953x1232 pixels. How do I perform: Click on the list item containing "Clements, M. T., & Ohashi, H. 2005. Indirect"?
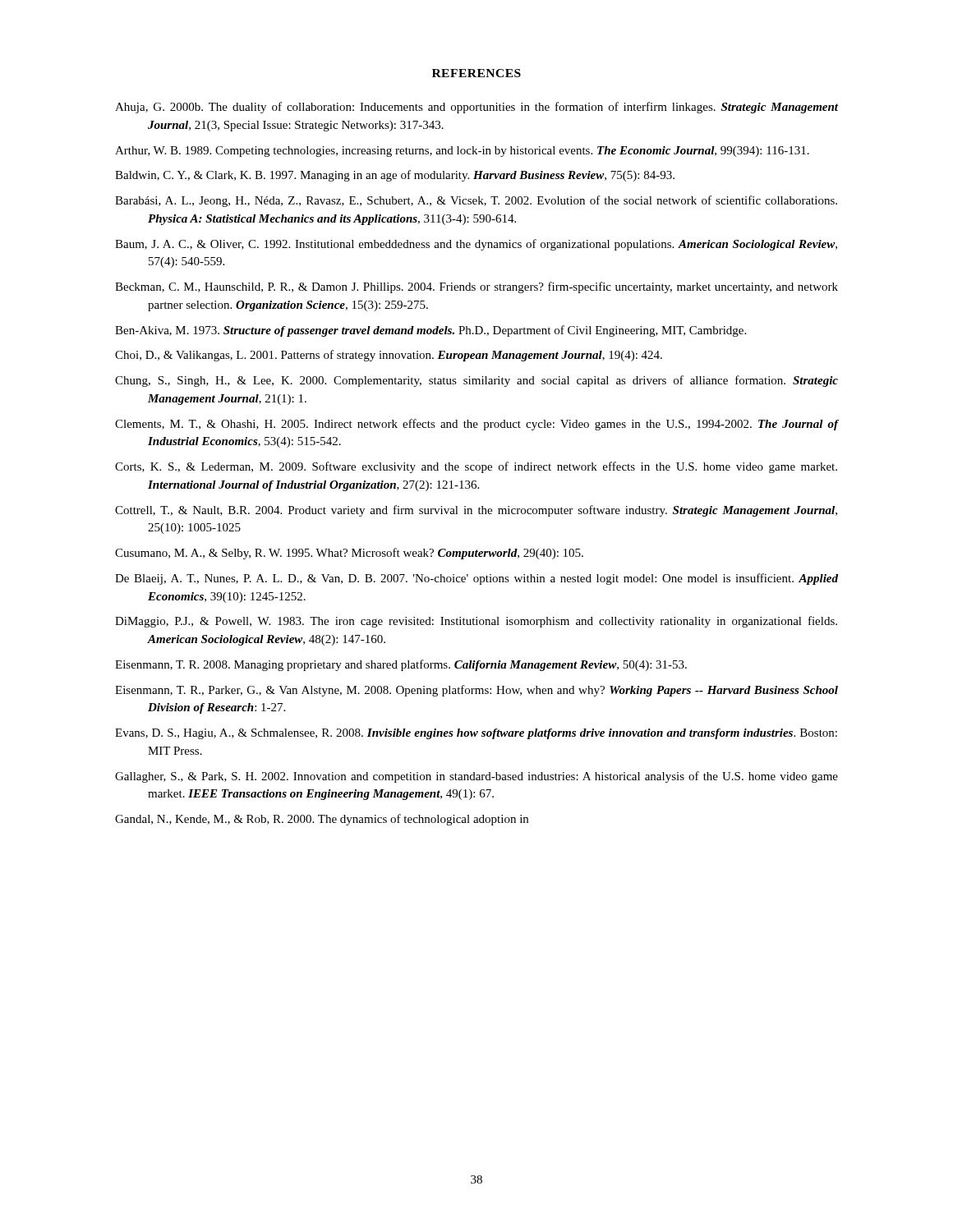click(x=476, y=432)
